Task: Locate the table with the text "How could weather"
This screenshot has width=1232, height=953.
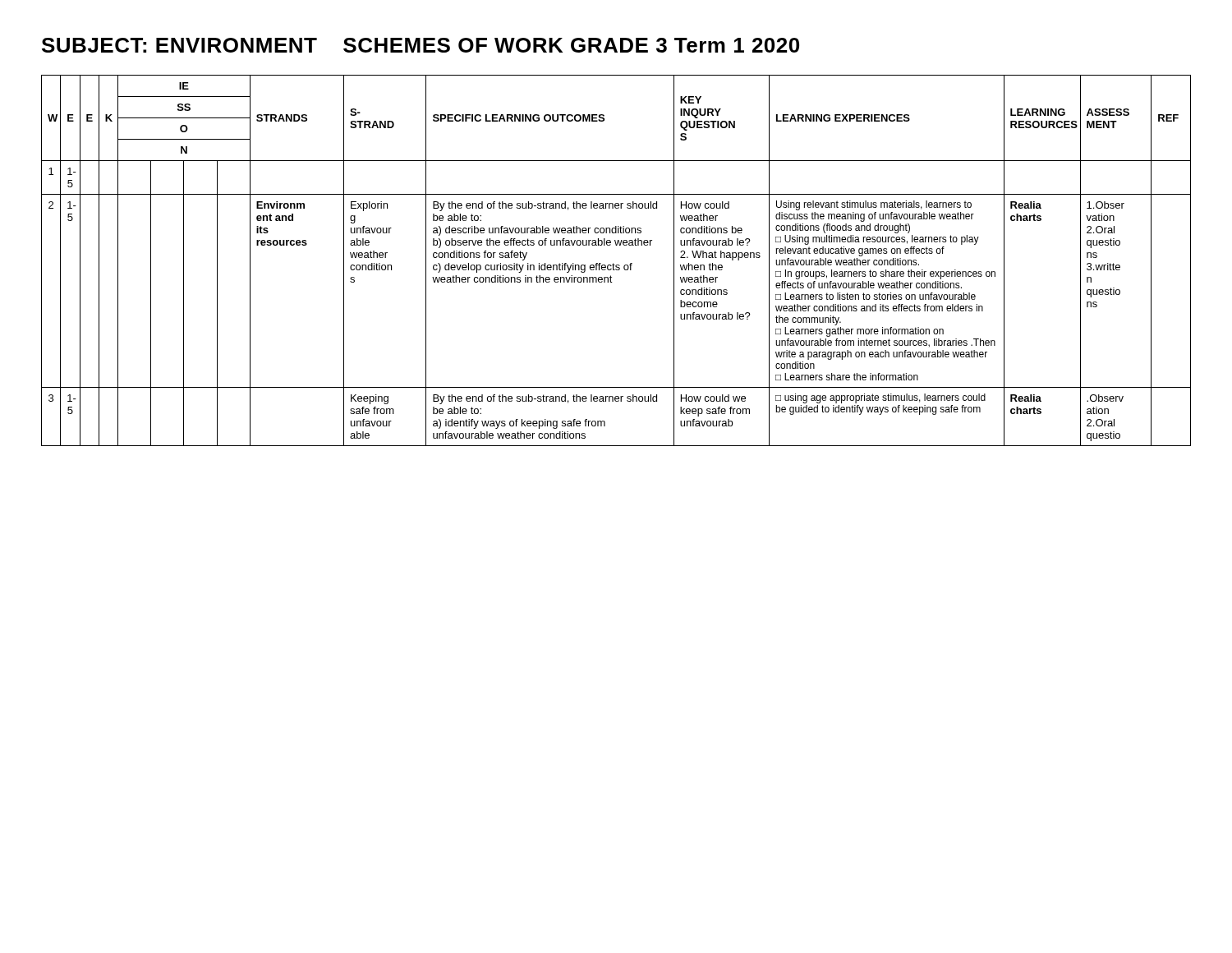Action: click(616, 260)
